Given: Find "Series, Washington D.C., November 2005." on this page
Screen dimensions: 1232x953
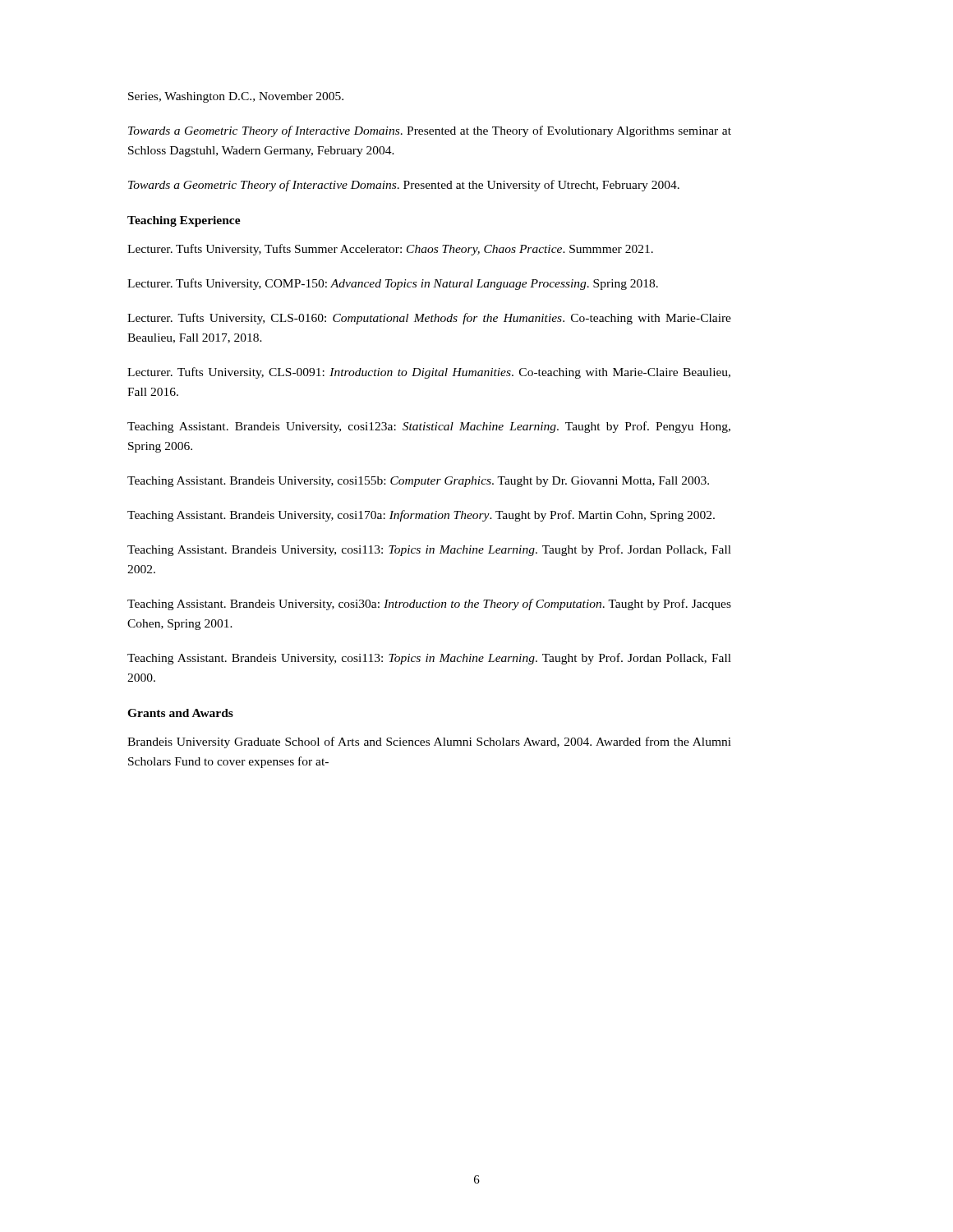Looking at the screenshot, I should click(x=236, y=96).
